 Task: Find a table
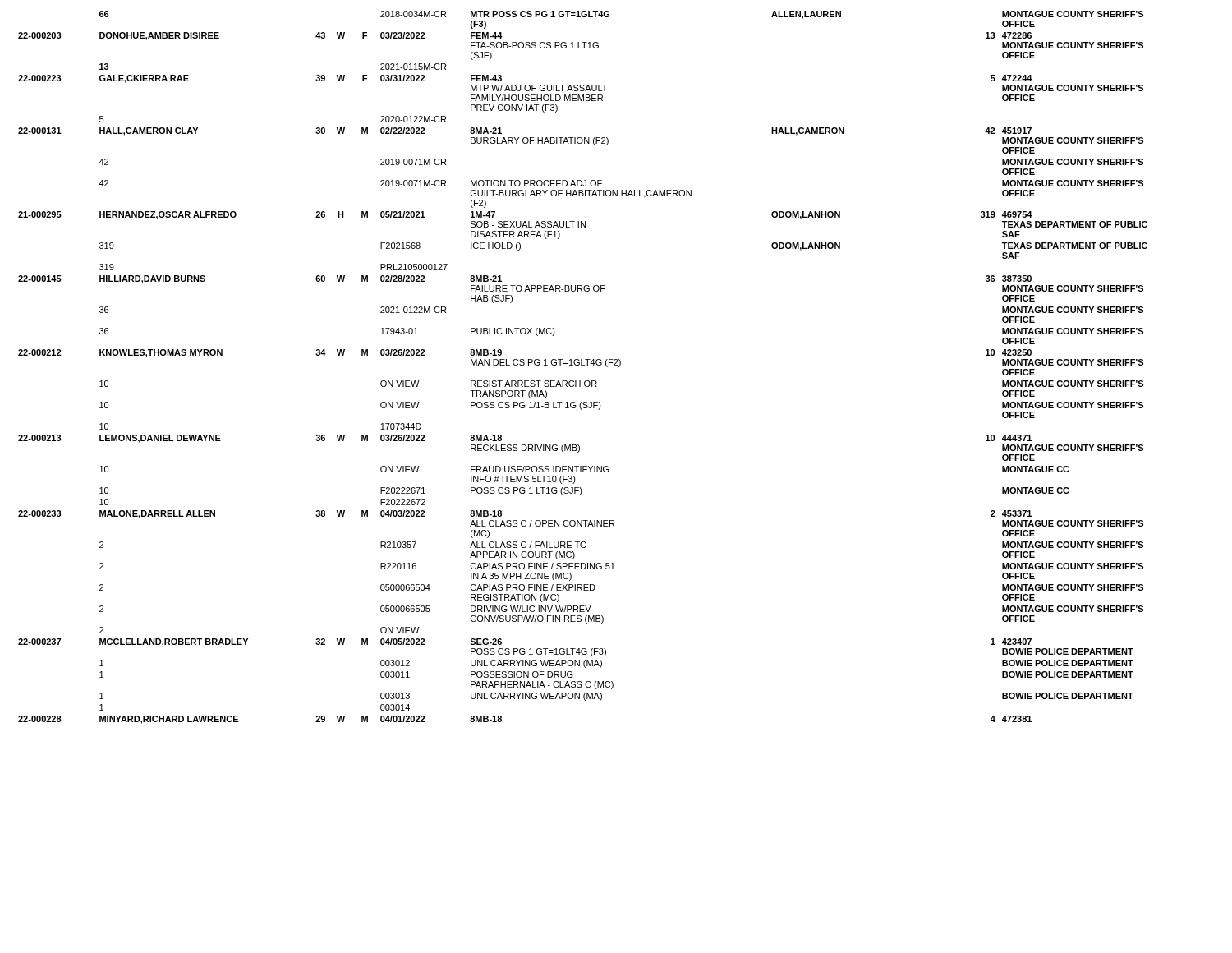616,366
